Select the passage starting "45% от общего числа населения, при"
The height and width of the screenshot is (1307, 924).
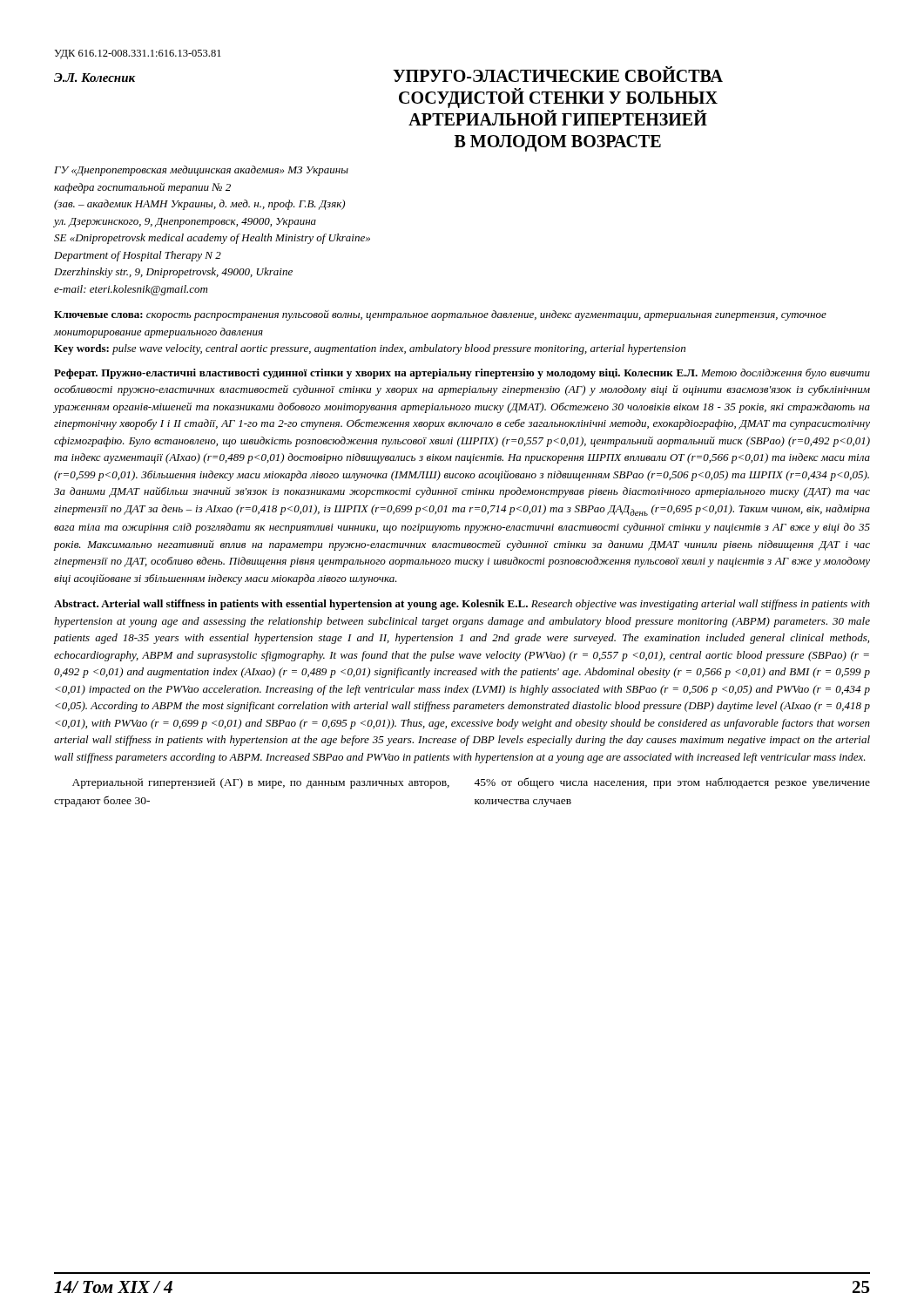coord(672,791)
